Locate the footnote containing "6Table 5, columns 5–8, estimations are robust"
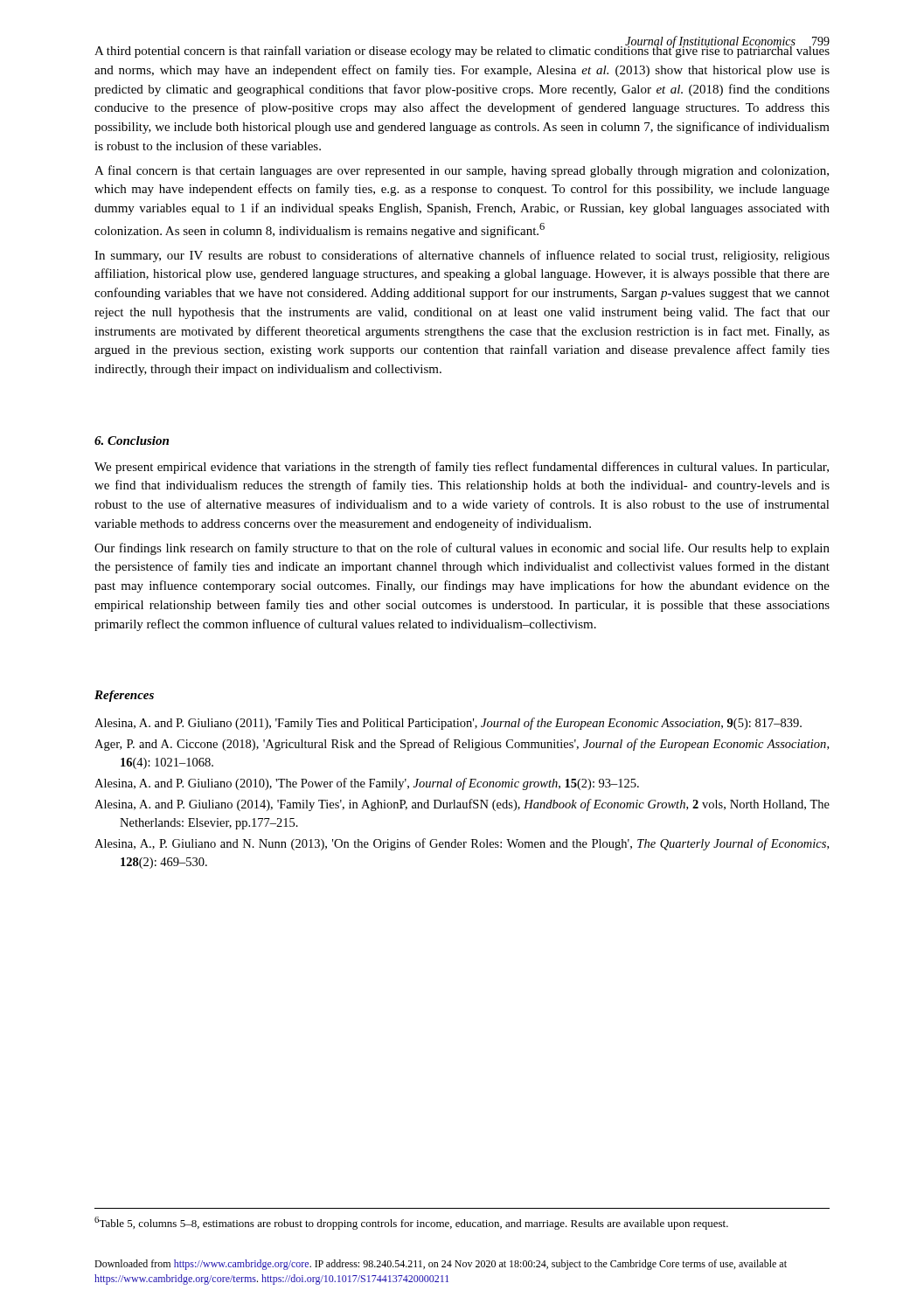The width and height of the screenshot is (924, 1311). [462, 1223]
